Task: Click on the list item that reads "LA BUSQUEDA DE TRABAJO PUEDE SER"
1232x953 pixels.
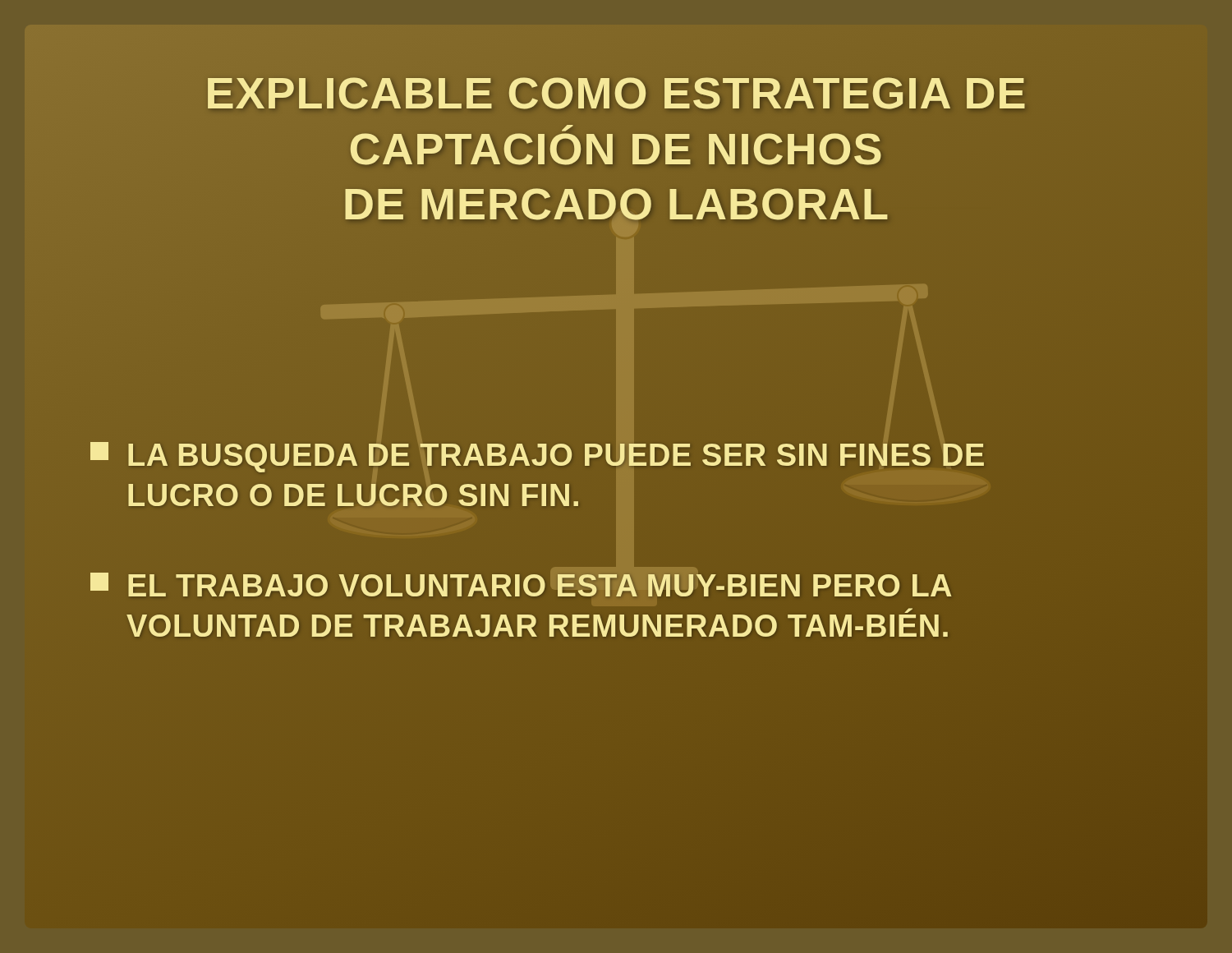Action: 538,476
